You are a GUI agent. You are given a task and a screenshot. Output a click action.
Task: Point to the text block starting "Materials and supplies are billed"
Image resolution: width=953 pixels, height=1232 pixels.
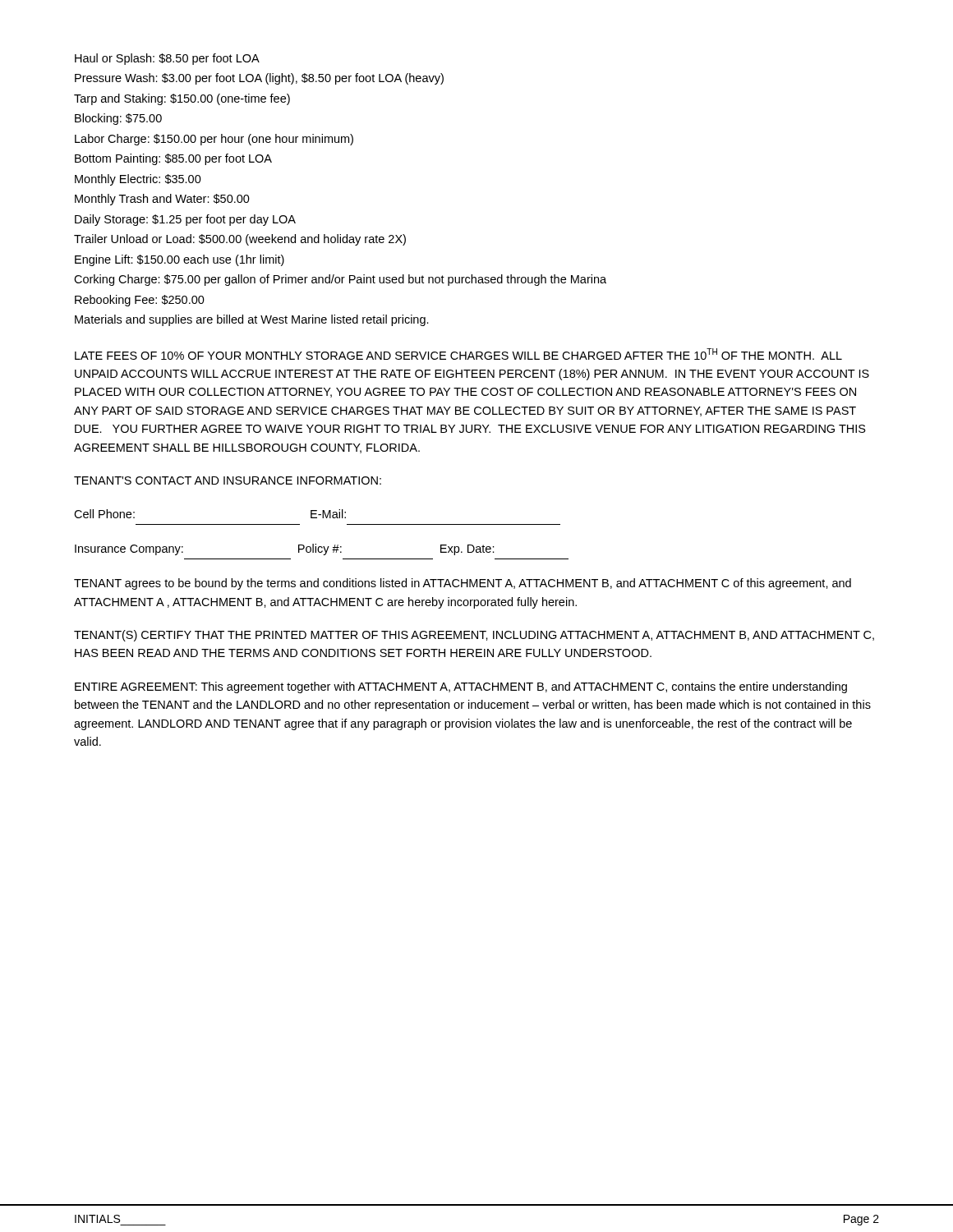(x=252, y=320)
